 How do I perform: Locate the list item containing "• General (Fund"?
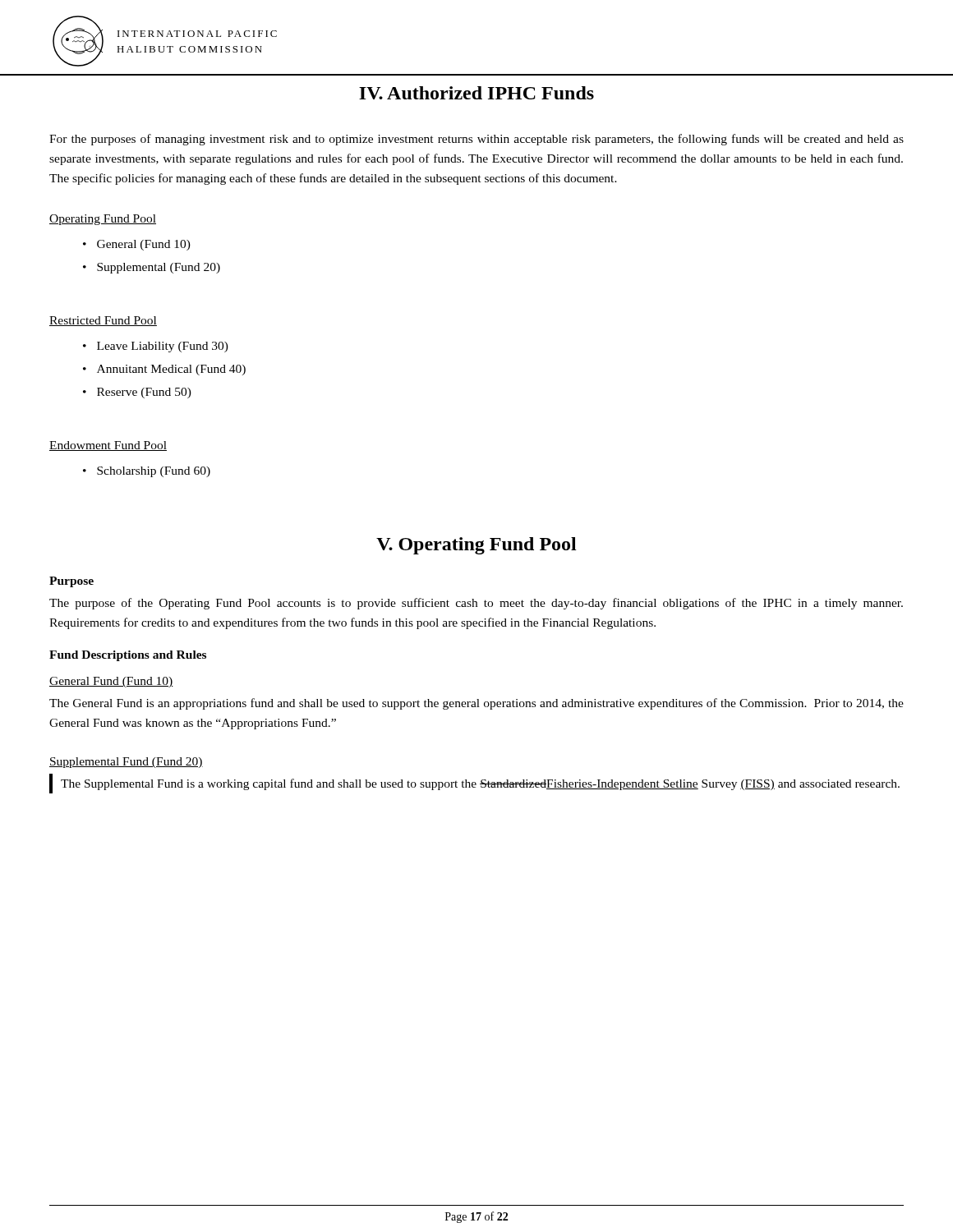[x=136, y=244]
